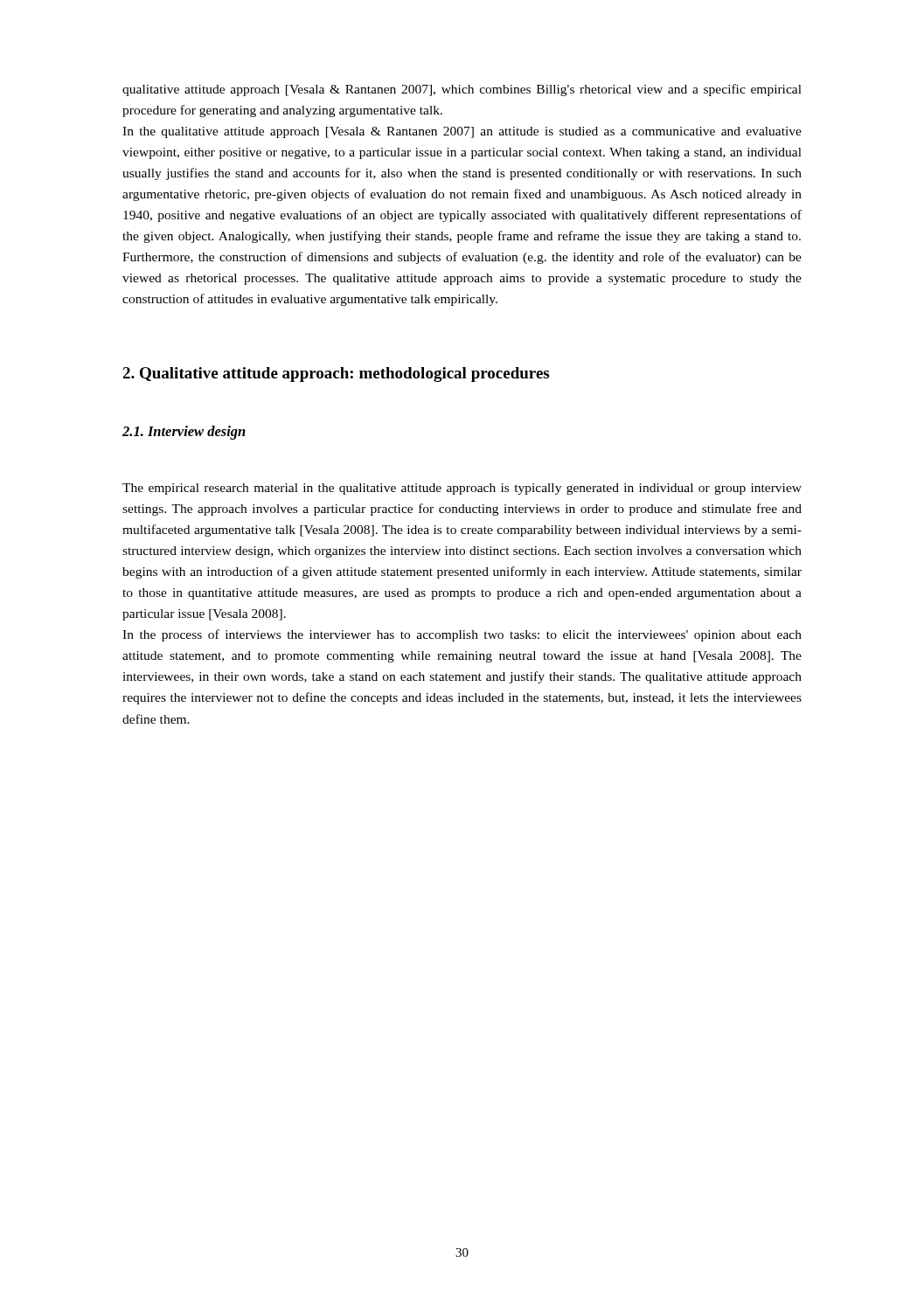Locate the block starting "qualitative attitude approach [Vesala & Rantanen 2007], which"
Screen dimensions: 1311x924
tap(462, 194)
